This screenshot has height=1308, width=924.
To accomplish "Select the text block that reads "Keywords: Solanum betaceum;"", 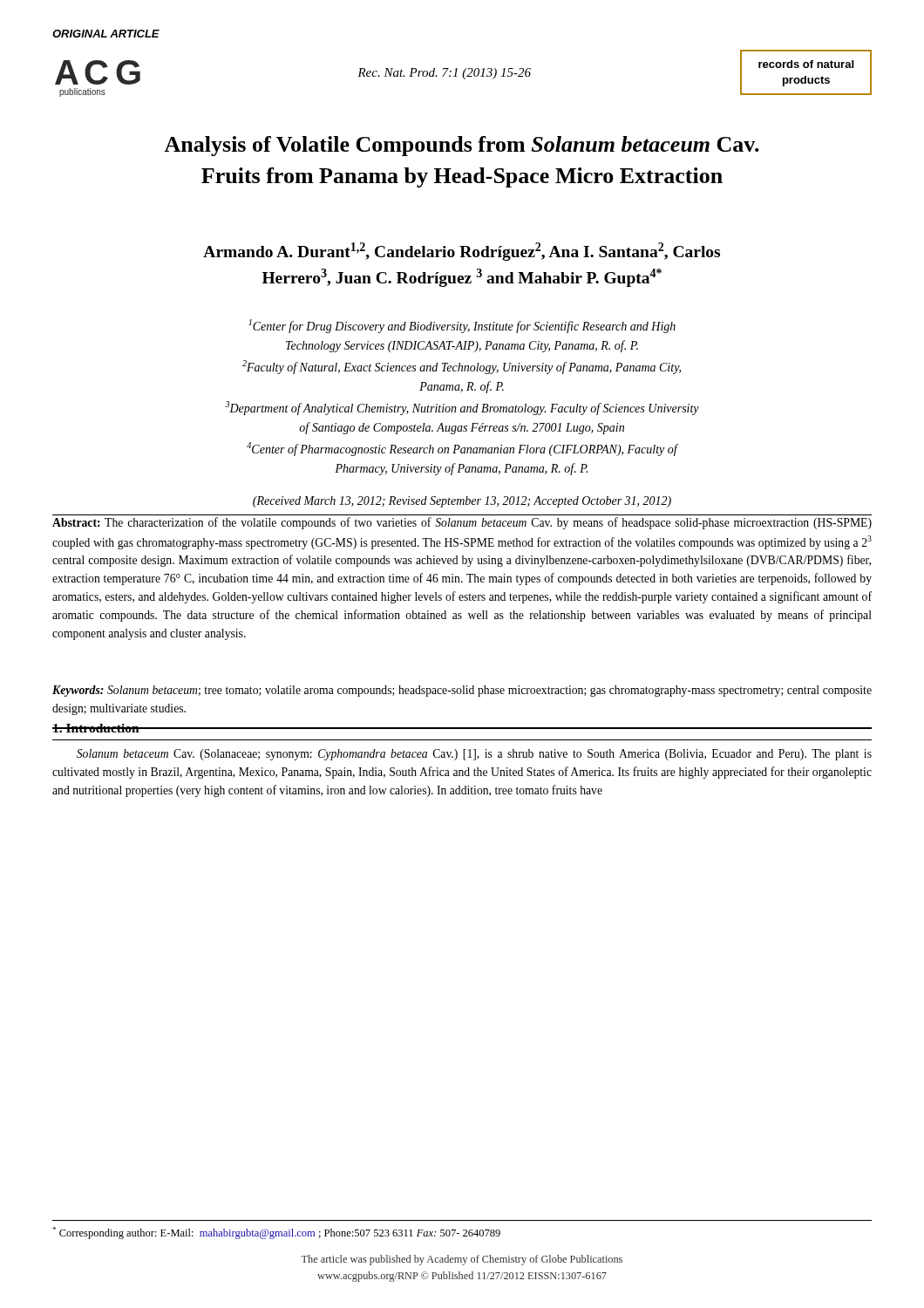I will pos(462,699).
